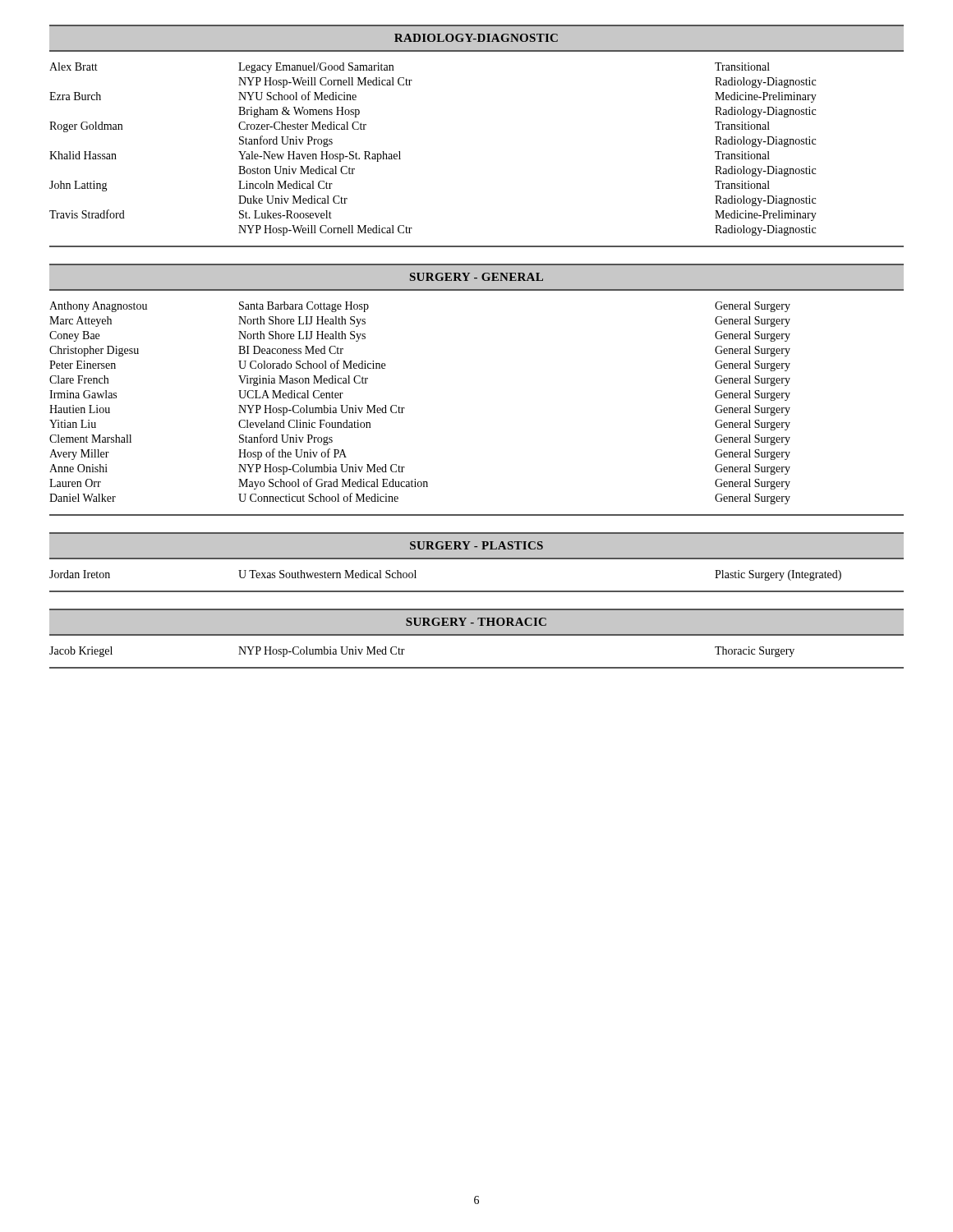Click where it says "SURGERY - GENERAL"
This screenshot has height=1232, width=953.
click(476, 277)
